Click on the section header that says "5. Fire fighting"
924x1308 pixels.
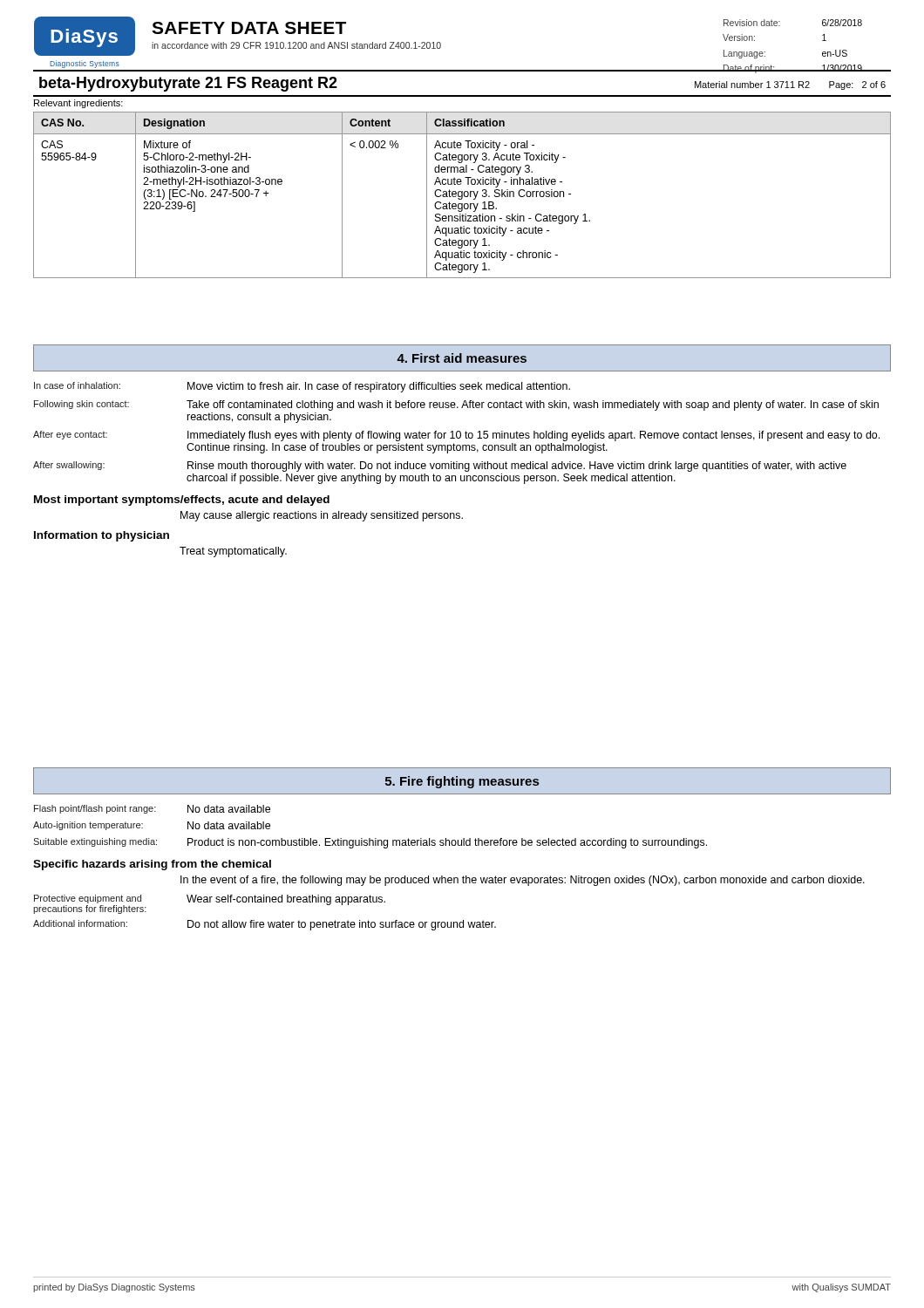462,781
